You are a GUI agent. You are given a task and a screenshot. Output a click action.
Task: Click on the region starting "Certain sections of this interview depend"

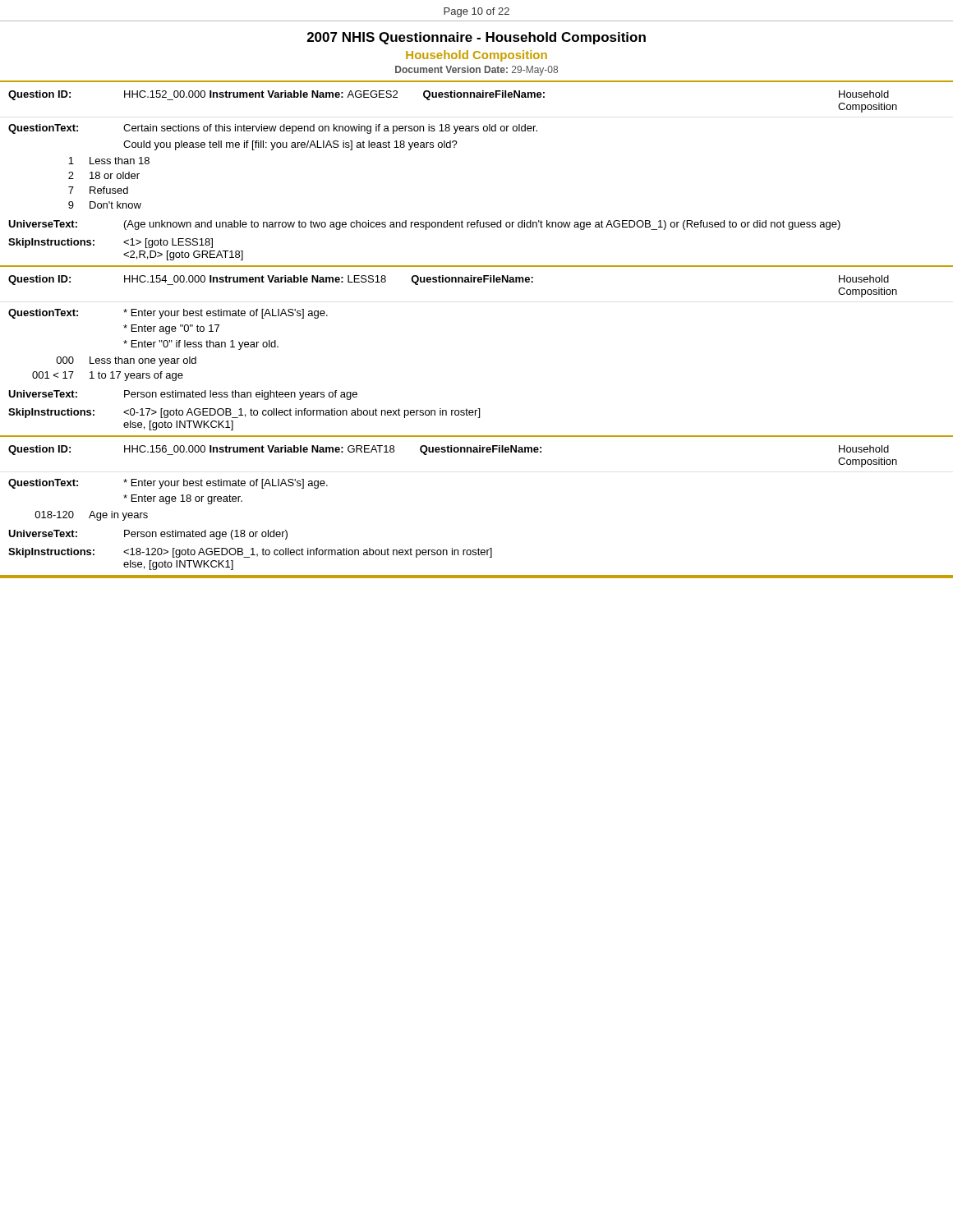331,128
